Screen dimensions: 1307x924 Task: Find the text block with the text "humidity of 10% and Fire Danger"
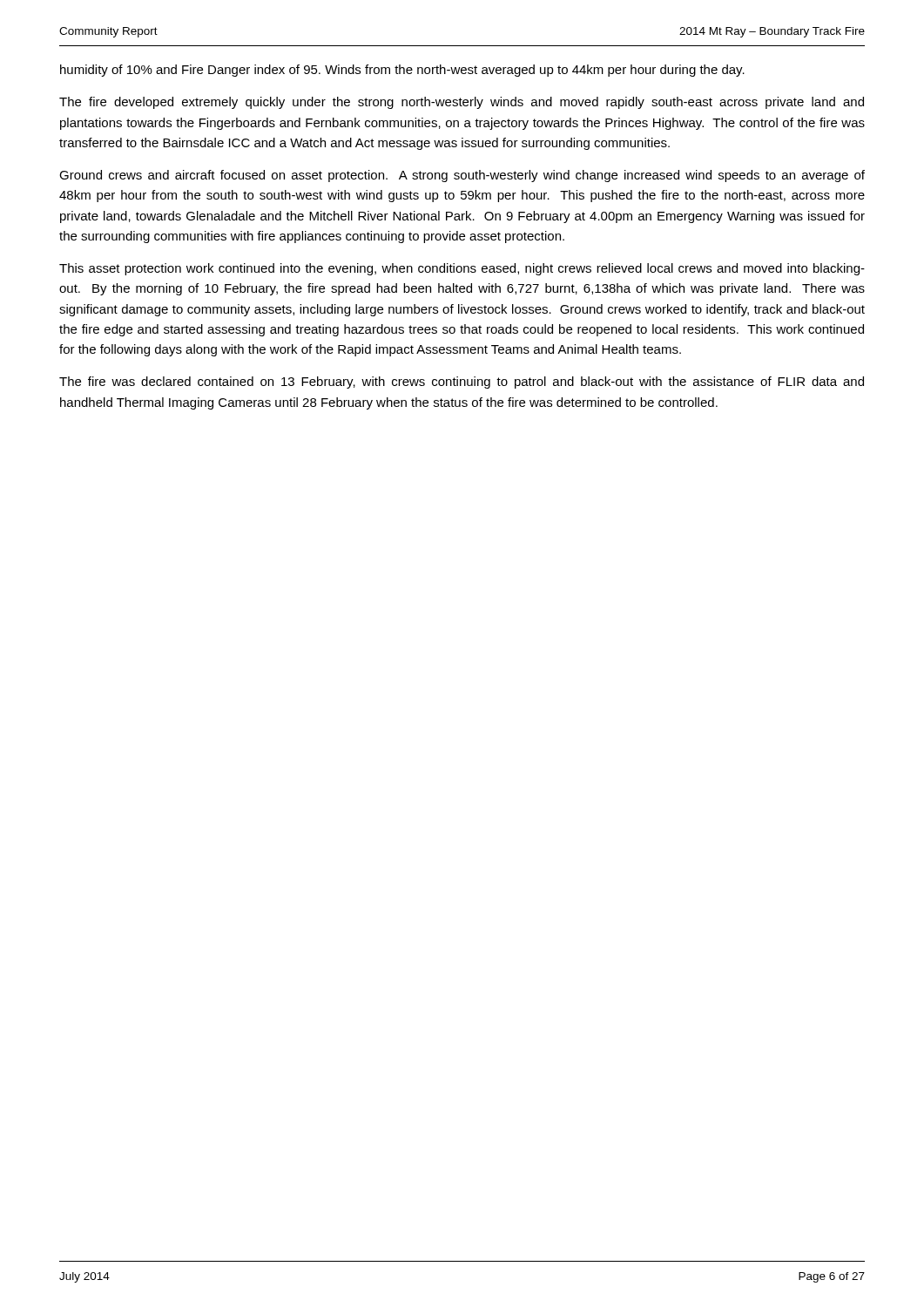pyautogui.click(x=402, y=69)
